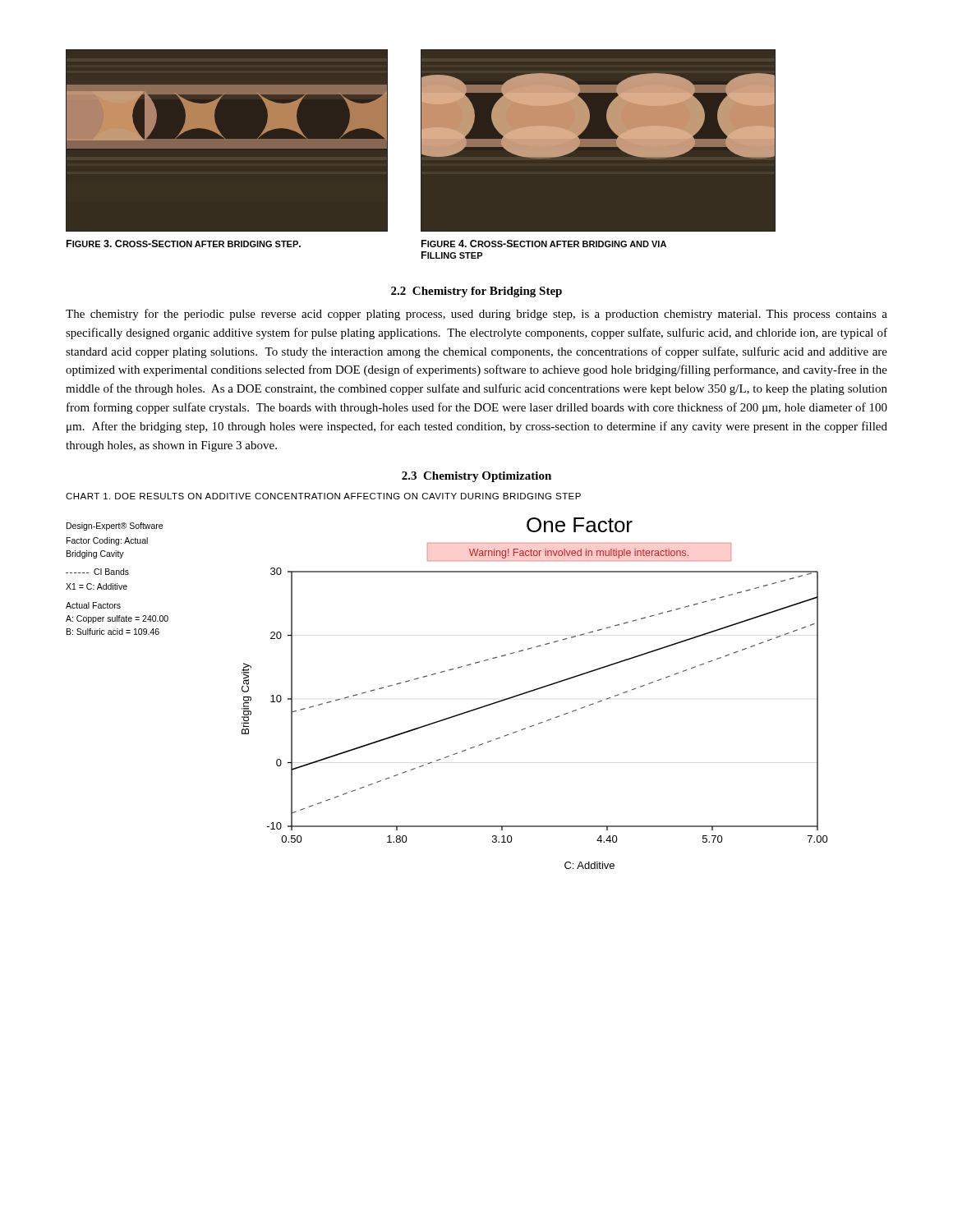The image size is (953, 1232).
Task: Locate the caption that says "FIGURE 4. CROSS-SECTION AFTER"
Action: pyautogui.click(x=544, y=250)
